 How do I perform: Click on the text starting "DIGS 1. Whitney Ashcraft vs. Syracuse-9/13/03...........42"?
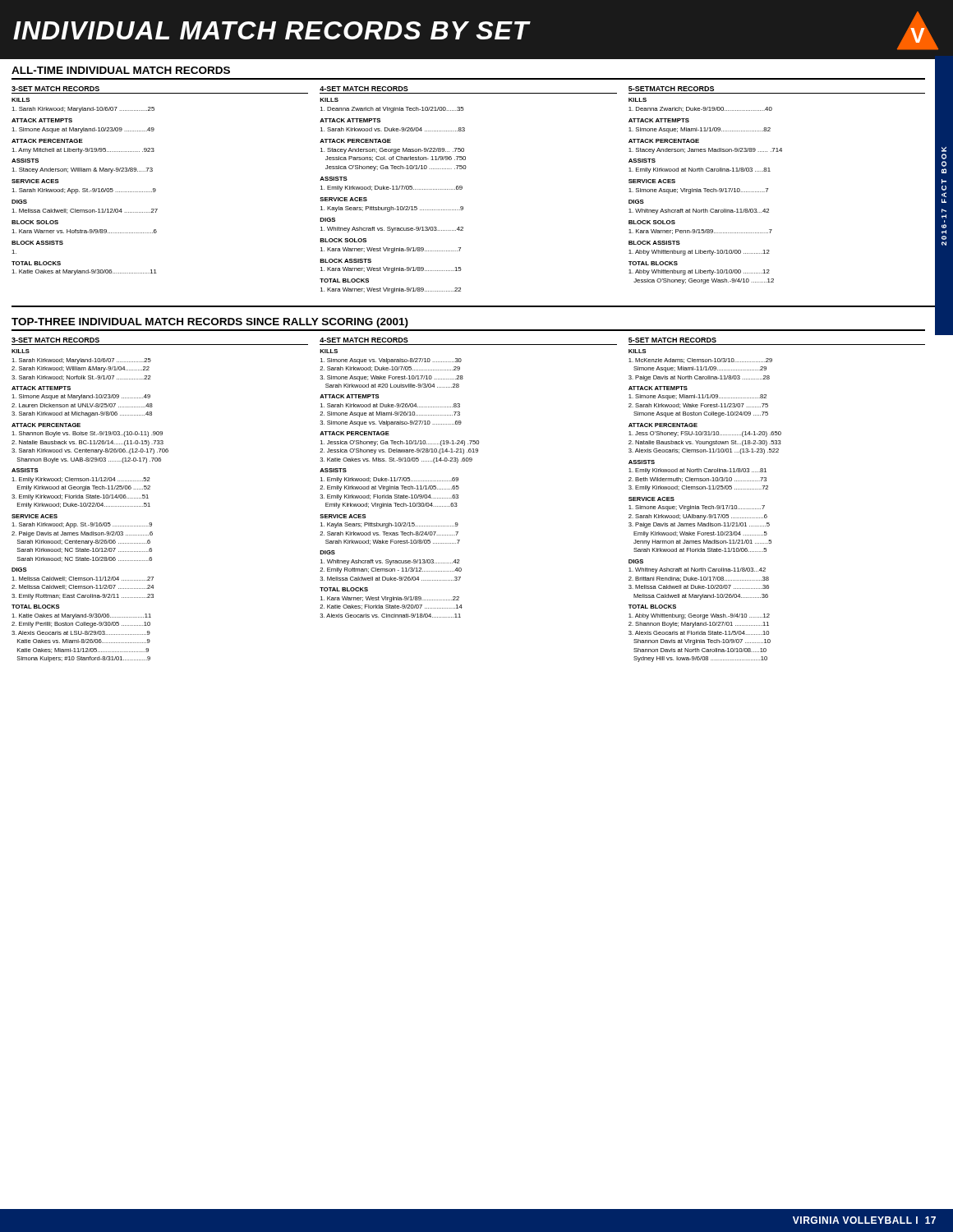pos(391,566)
